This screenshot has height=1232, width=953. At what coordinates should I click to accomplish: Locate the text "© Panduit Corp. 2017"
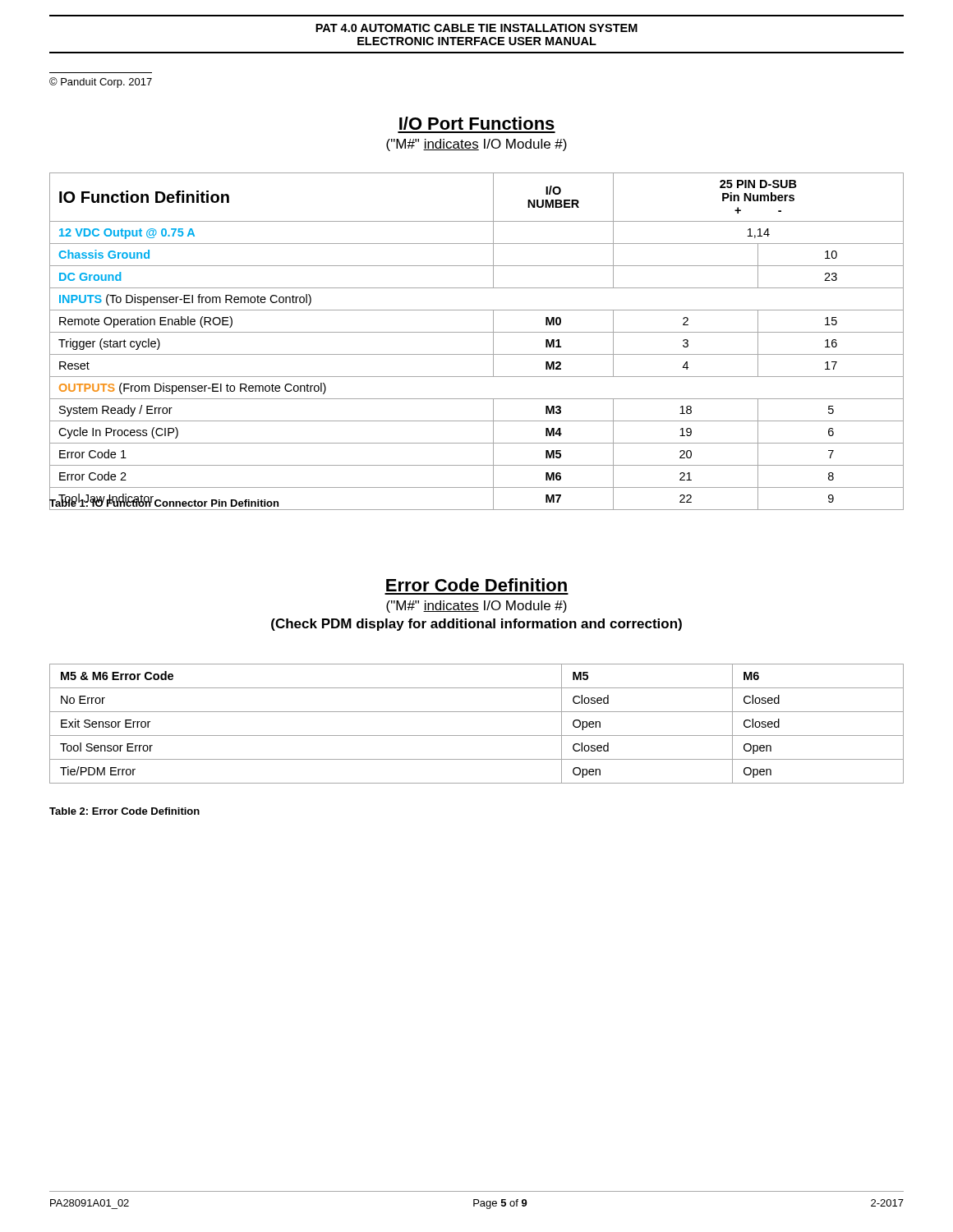101,82
